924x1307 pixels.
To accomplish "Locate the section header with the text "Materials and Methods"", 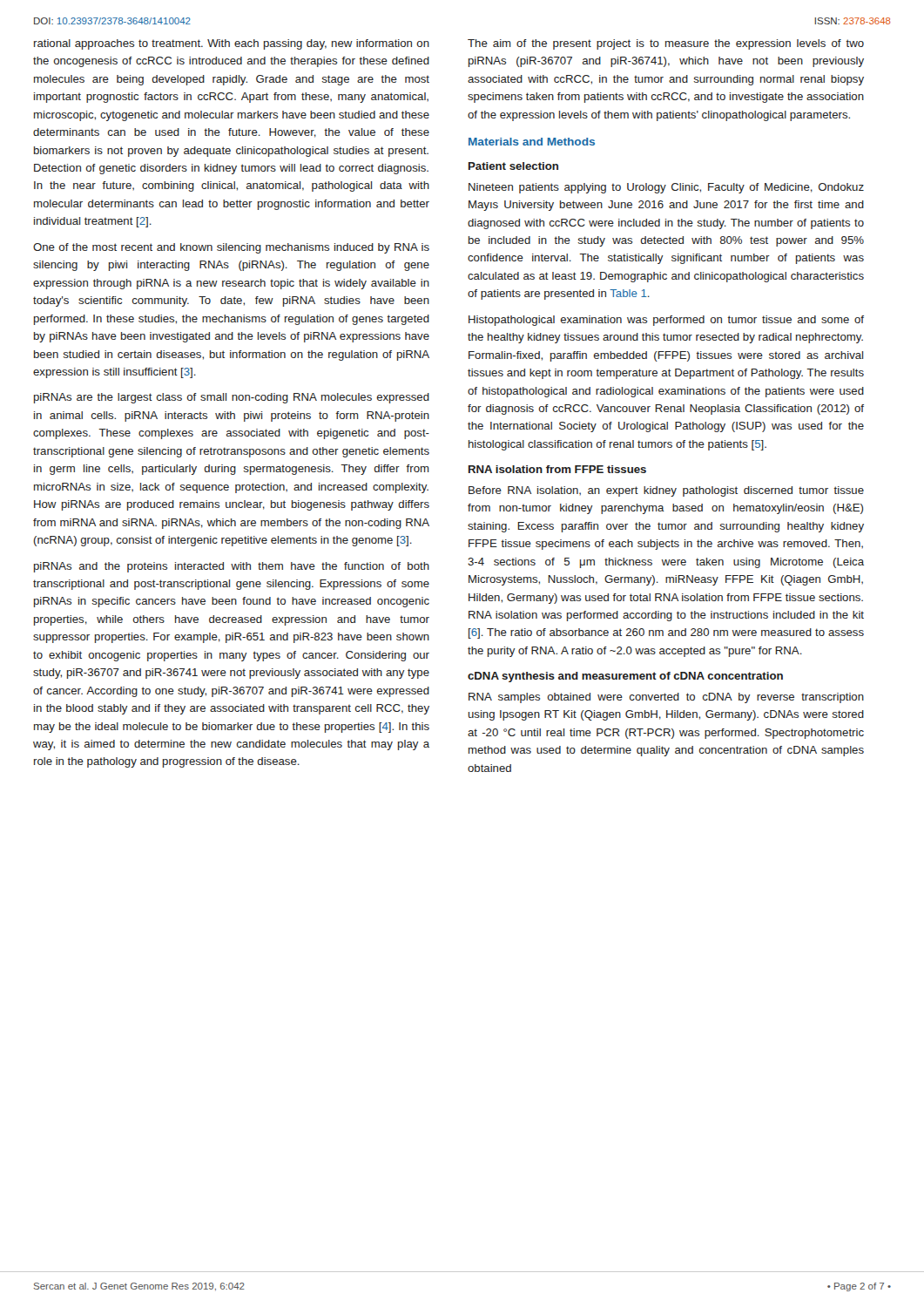I will (531, 142).
